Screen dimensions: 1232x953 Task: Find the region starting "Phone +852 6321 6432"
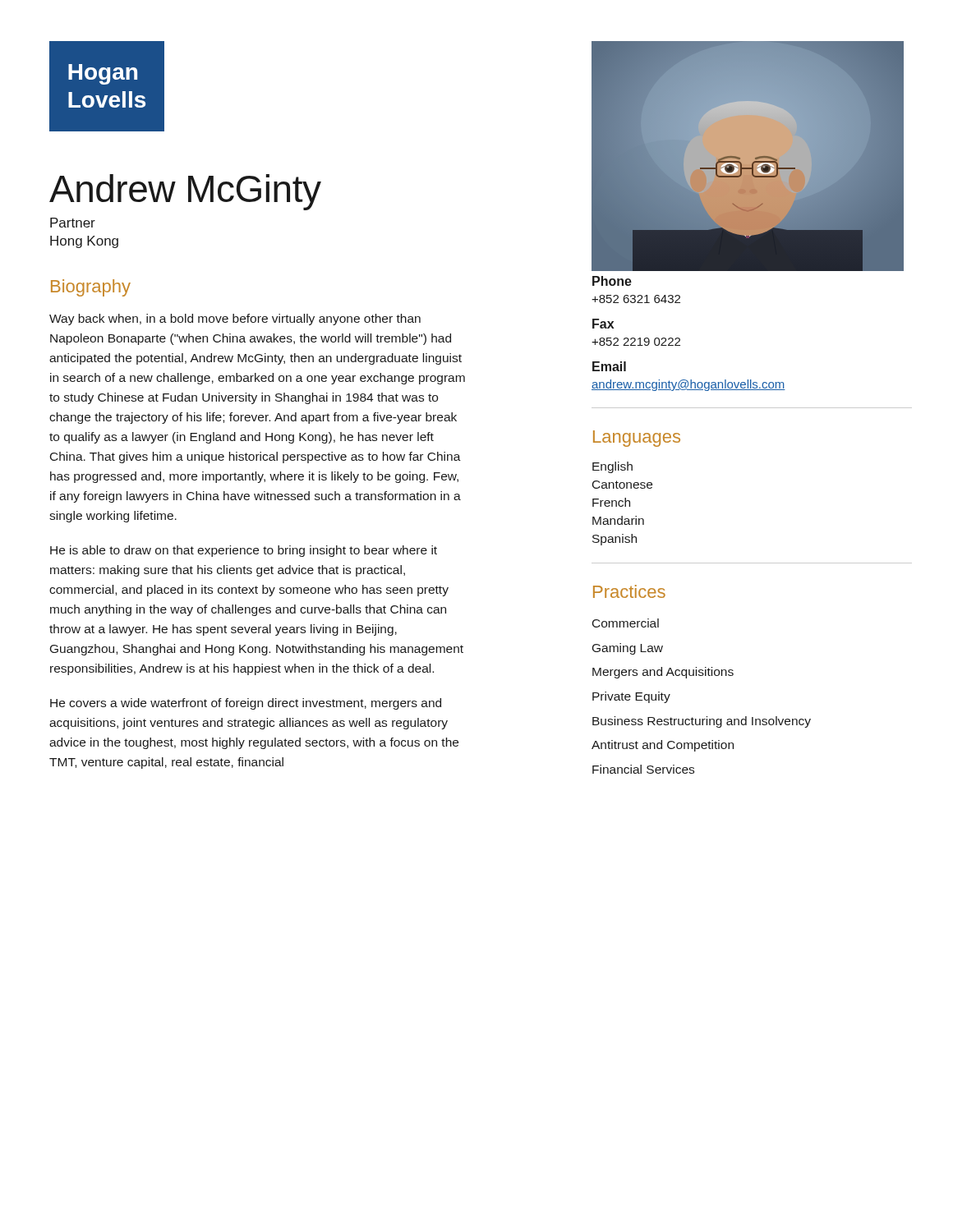pos(612,281)
